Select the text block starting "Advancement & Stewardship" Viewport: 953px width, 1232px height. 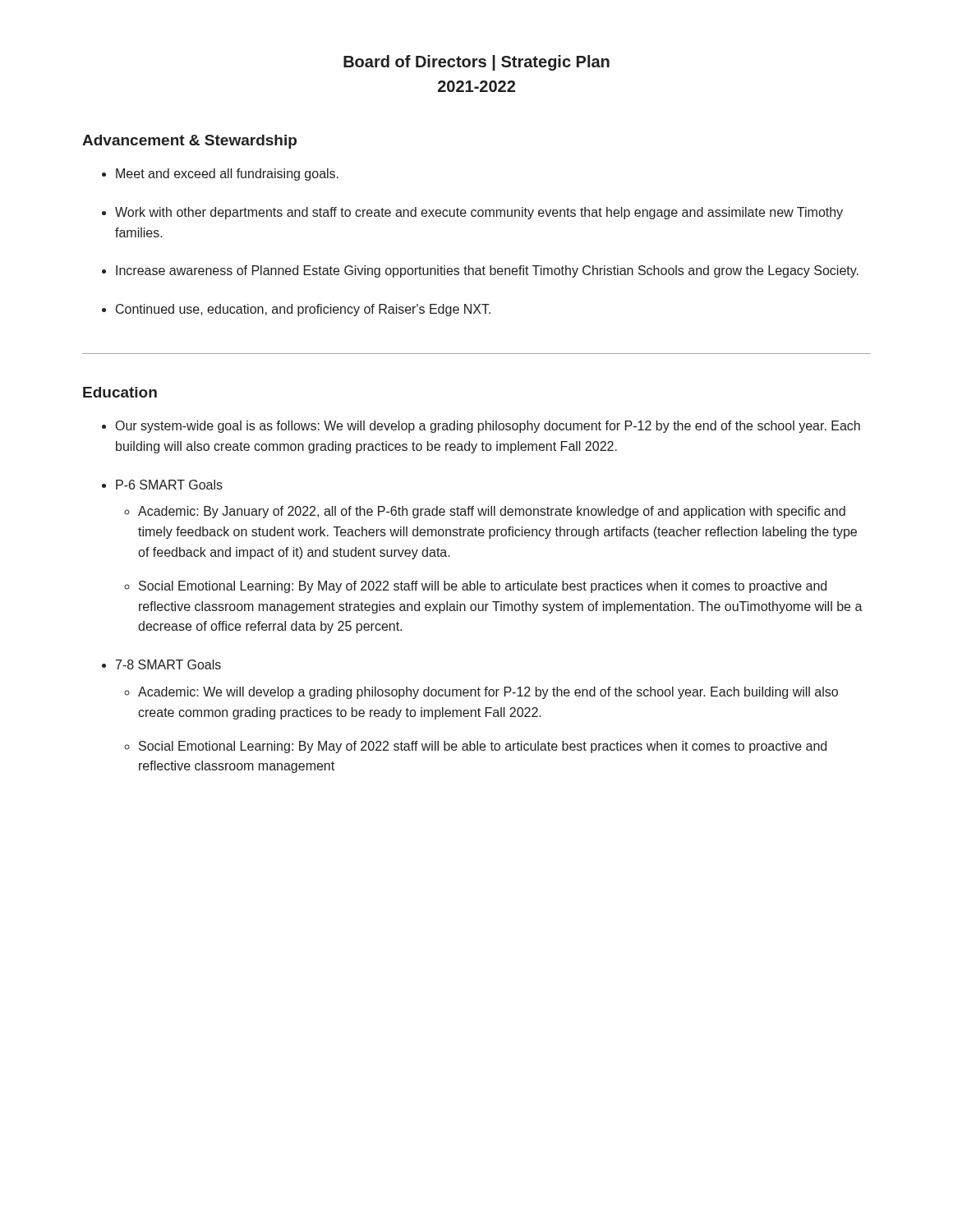(190, 140)
